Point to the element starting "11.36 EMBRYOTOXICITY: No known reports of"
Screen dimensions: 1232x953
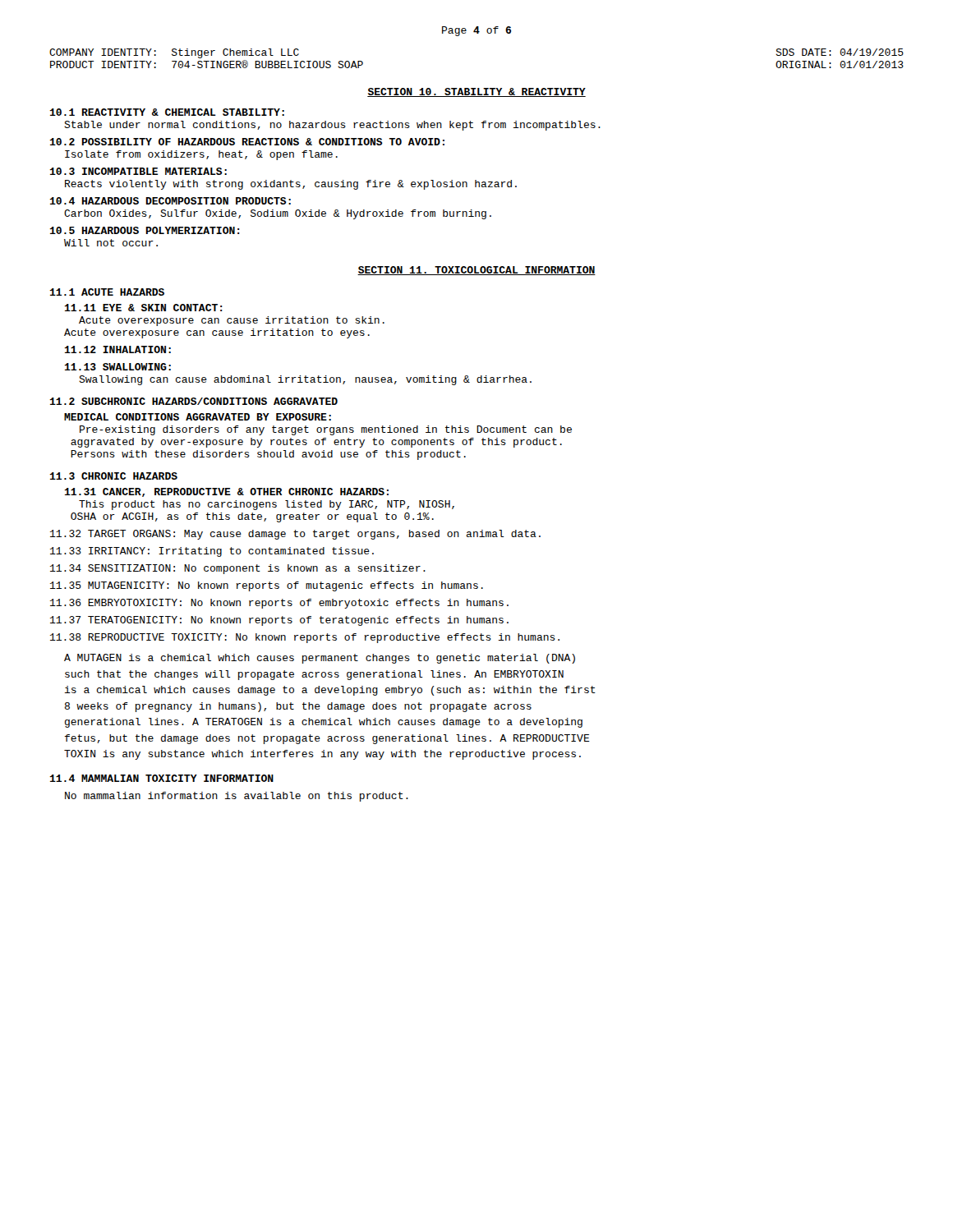[x=280, y=603]
